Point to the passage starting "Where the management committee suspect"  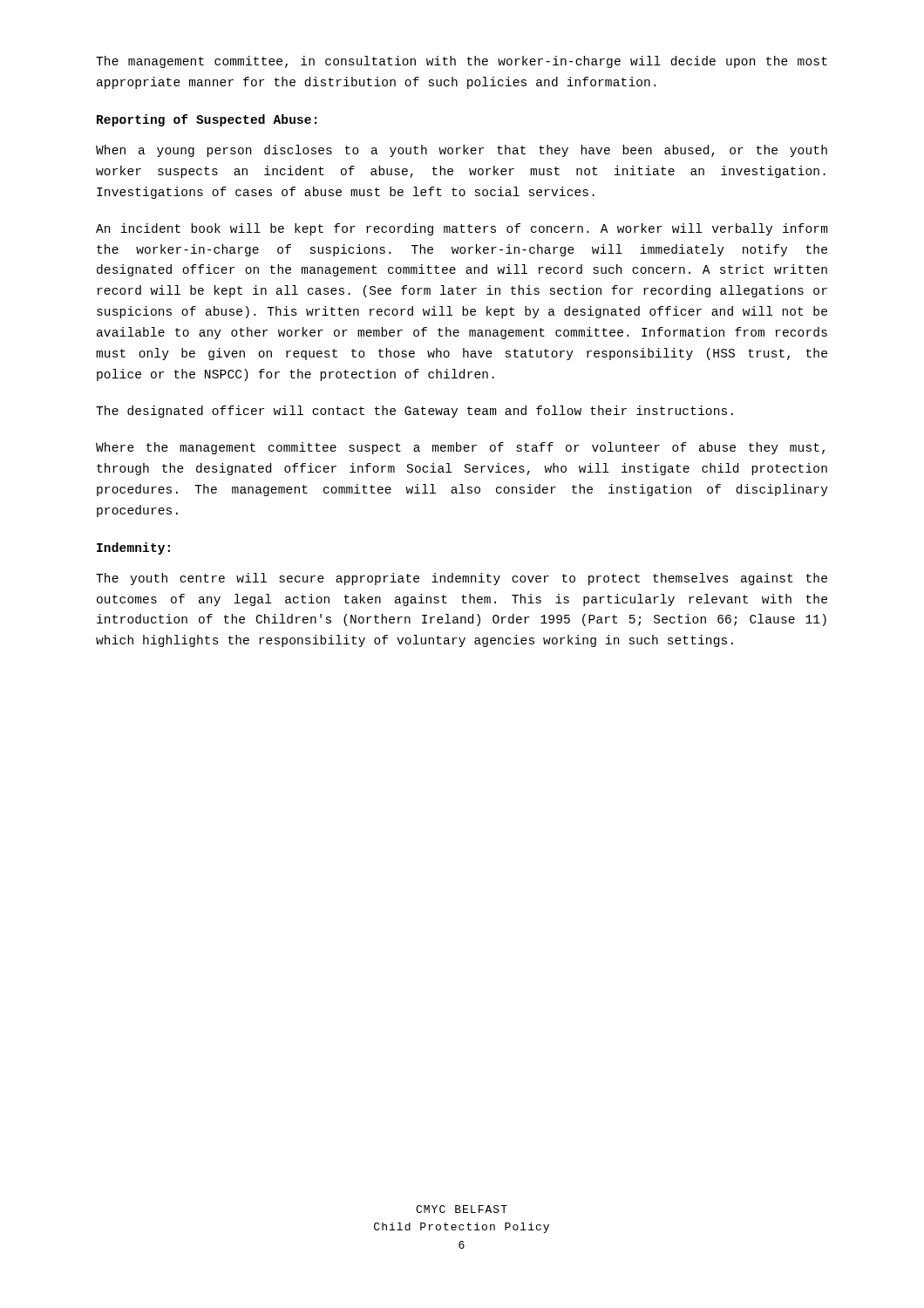point(462,479)
